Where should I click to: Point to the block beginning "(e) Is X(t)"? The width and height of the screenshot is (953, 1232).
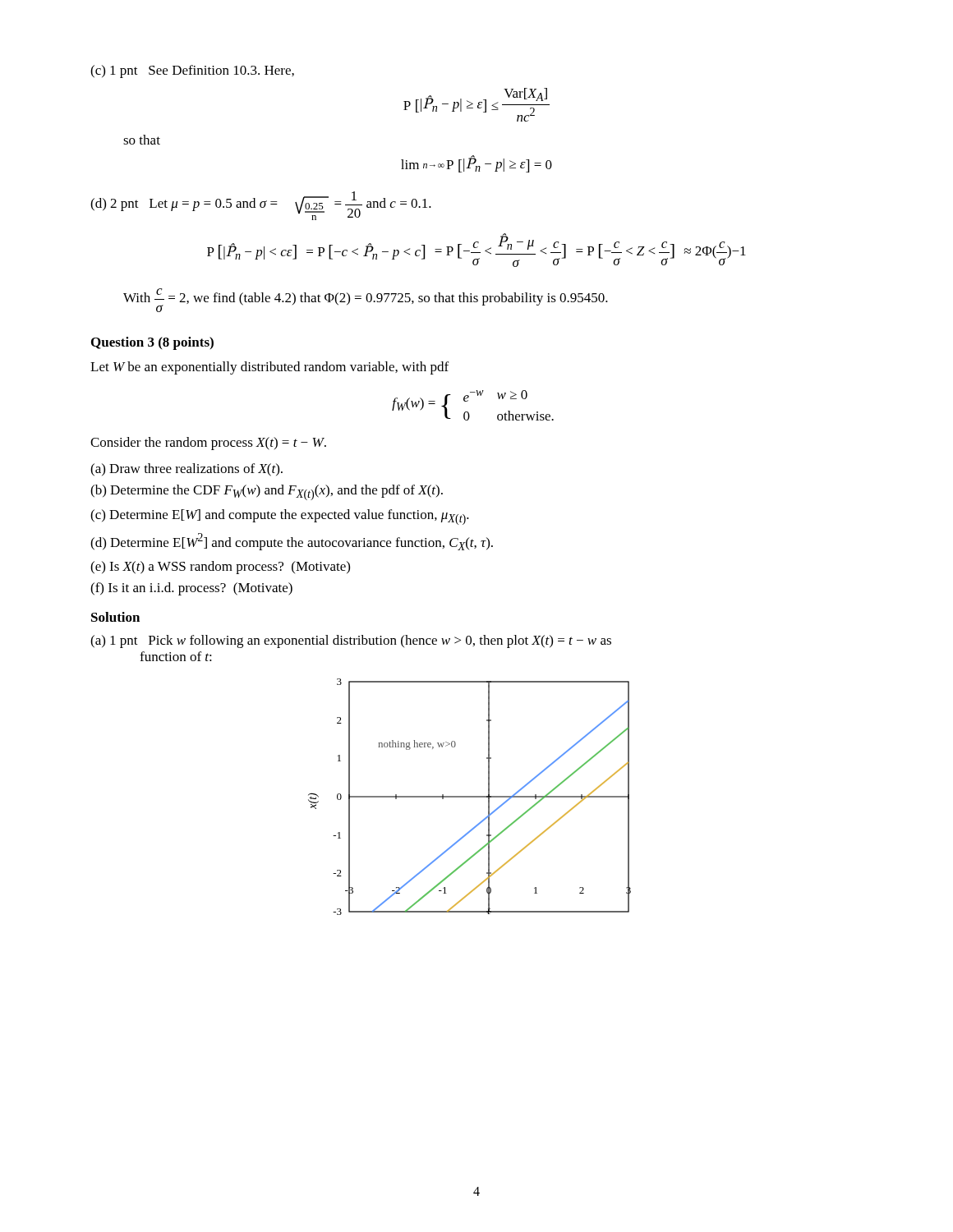click(221, 567)
